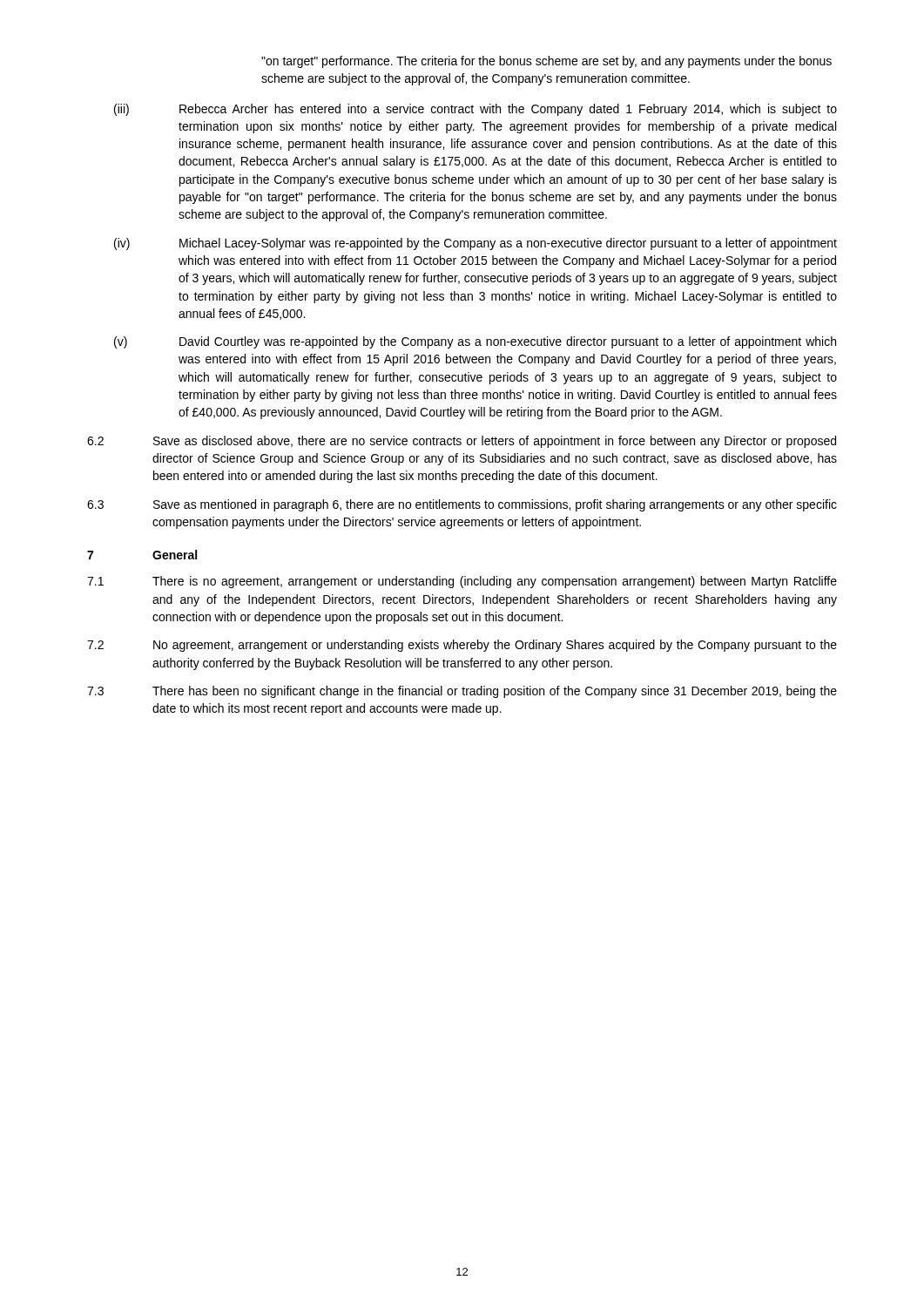Navigate to the block starting "3 Save as mentioned in"
The image size is (924, 1307).
tap(462, 513)
